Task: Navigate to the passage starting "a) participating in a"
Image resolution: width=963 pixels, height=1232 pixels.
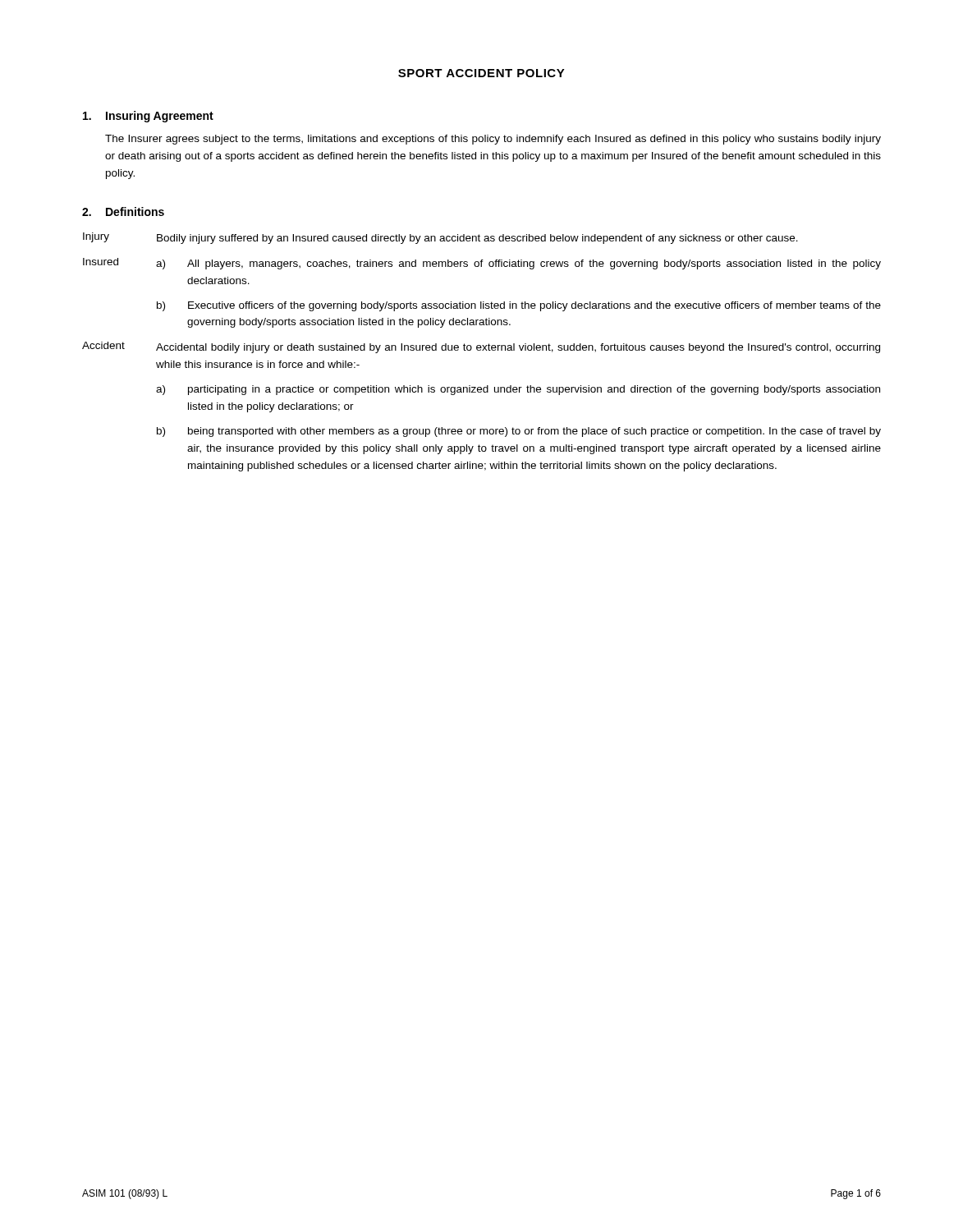Action: coord(518,398)
